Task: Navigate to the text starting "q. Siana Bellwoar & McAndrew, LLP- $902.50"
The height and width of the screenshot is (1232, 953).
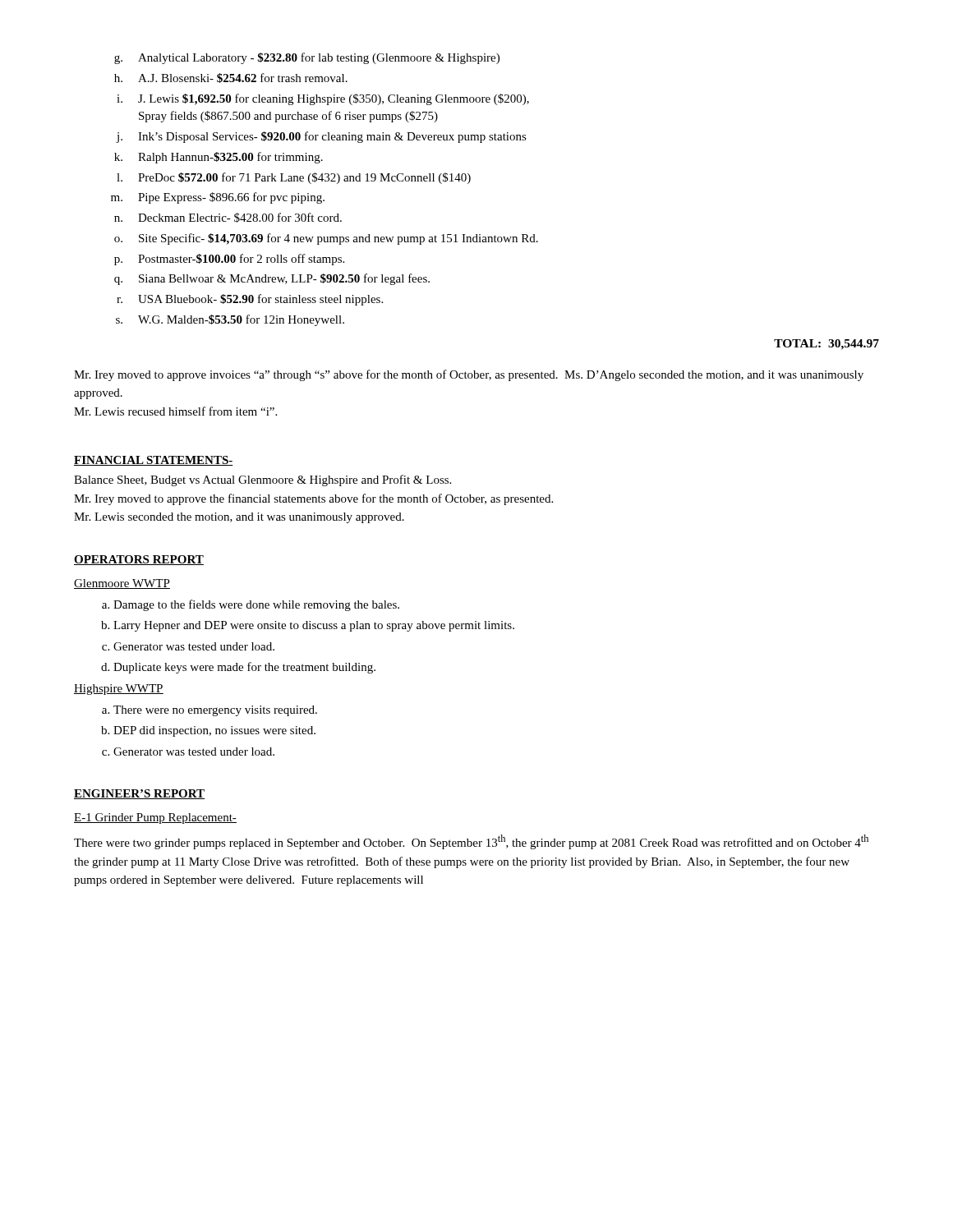Action: point(272,279)
